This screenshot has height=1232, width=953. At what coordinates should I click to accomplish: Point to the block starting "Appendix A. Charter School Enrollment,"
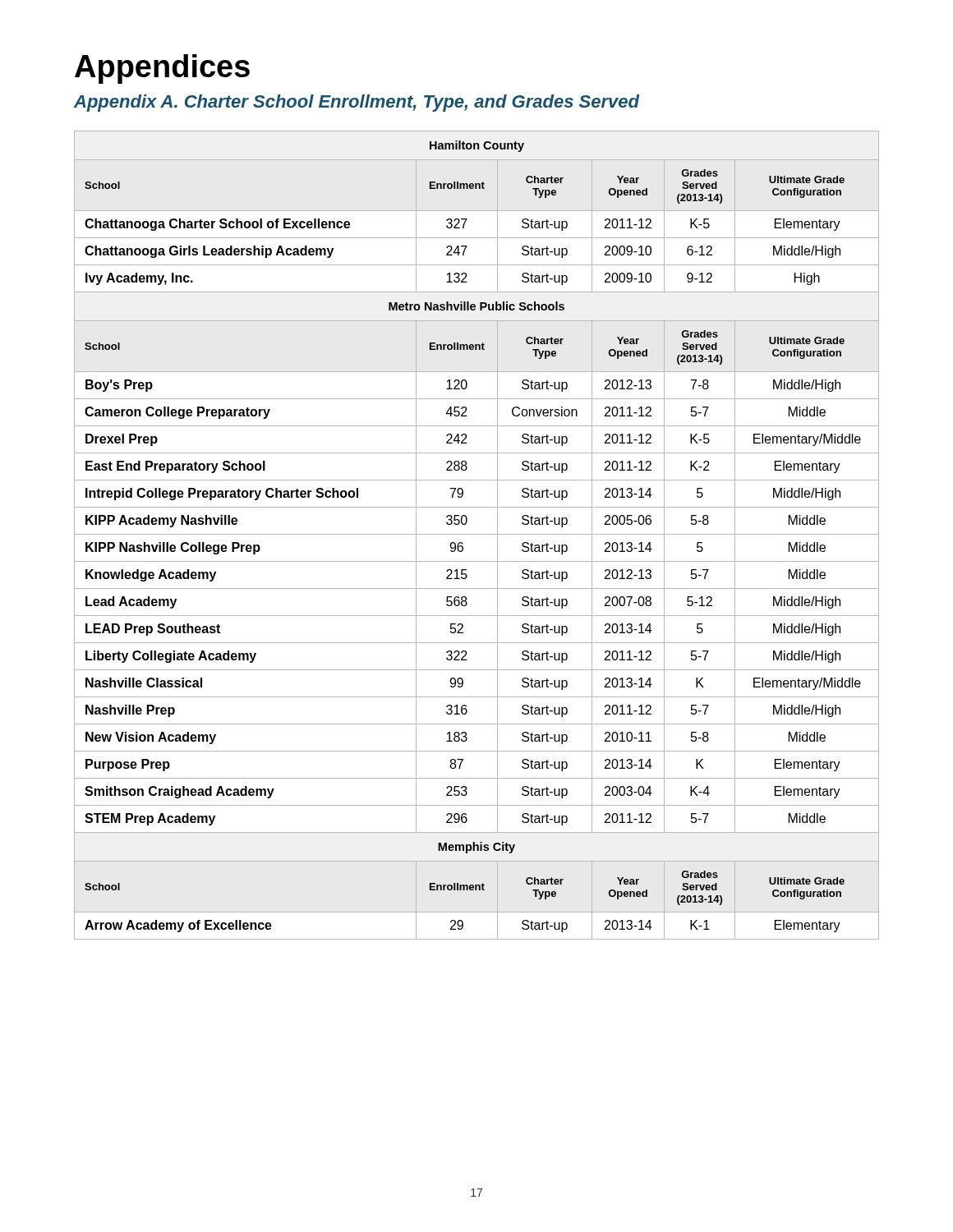357,102
